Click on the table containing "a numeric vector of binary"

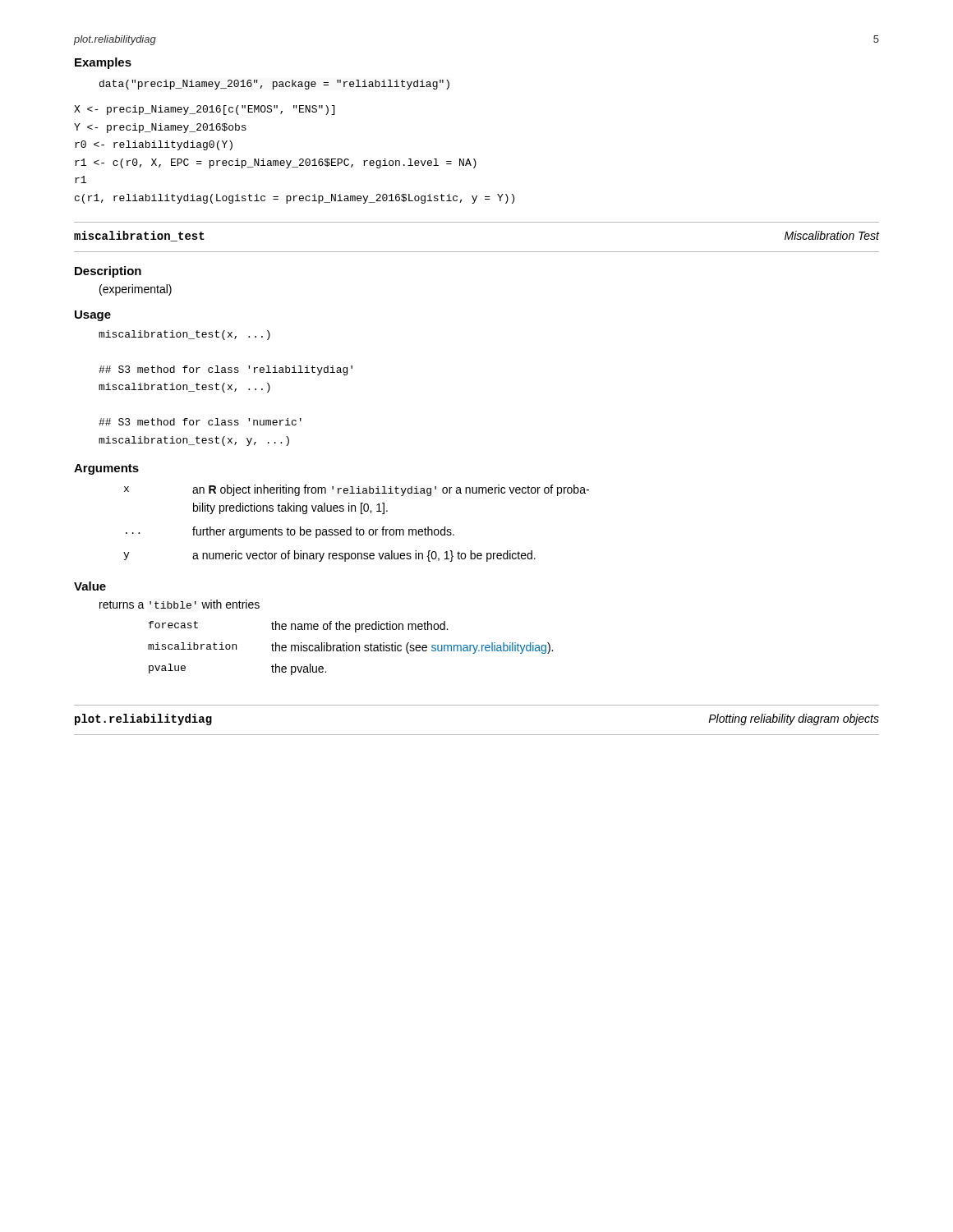[x=489, y=523]
